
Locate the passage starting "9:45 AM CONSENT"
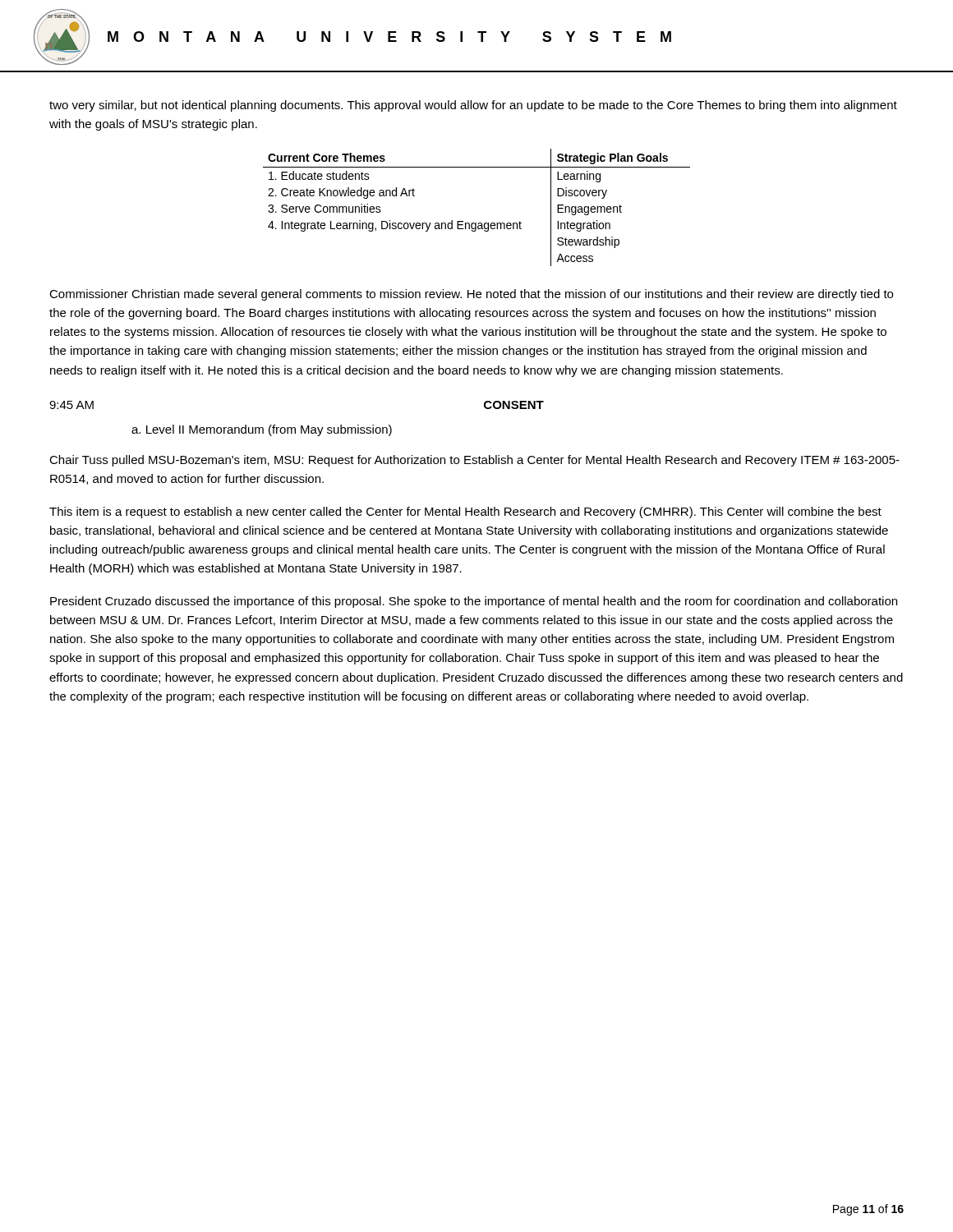click(x=476, y=404)
